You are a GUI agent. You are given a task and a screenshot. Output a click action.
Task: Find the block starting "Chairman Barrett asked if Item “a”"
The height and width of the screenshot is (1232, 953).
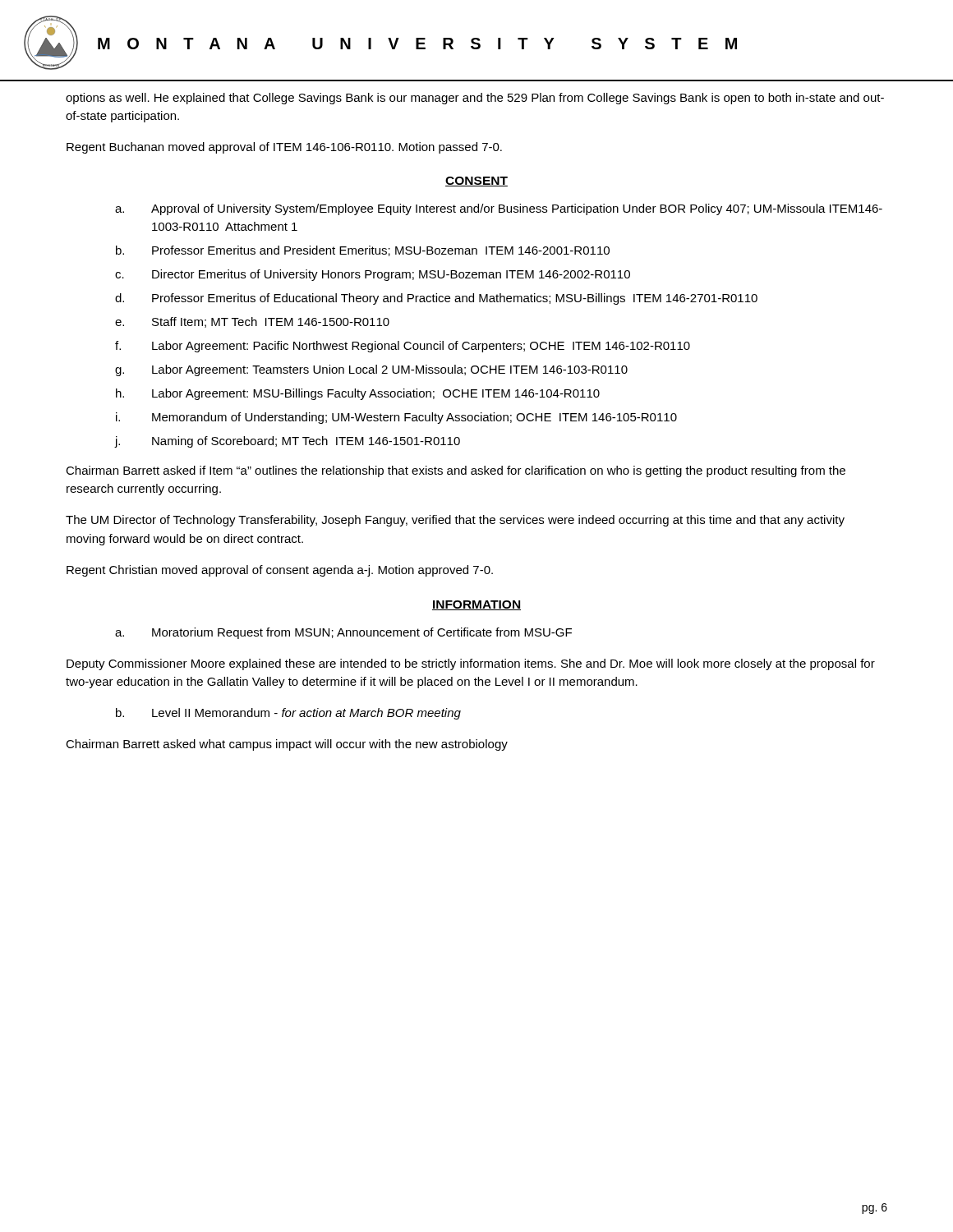[x=456, y=479]
